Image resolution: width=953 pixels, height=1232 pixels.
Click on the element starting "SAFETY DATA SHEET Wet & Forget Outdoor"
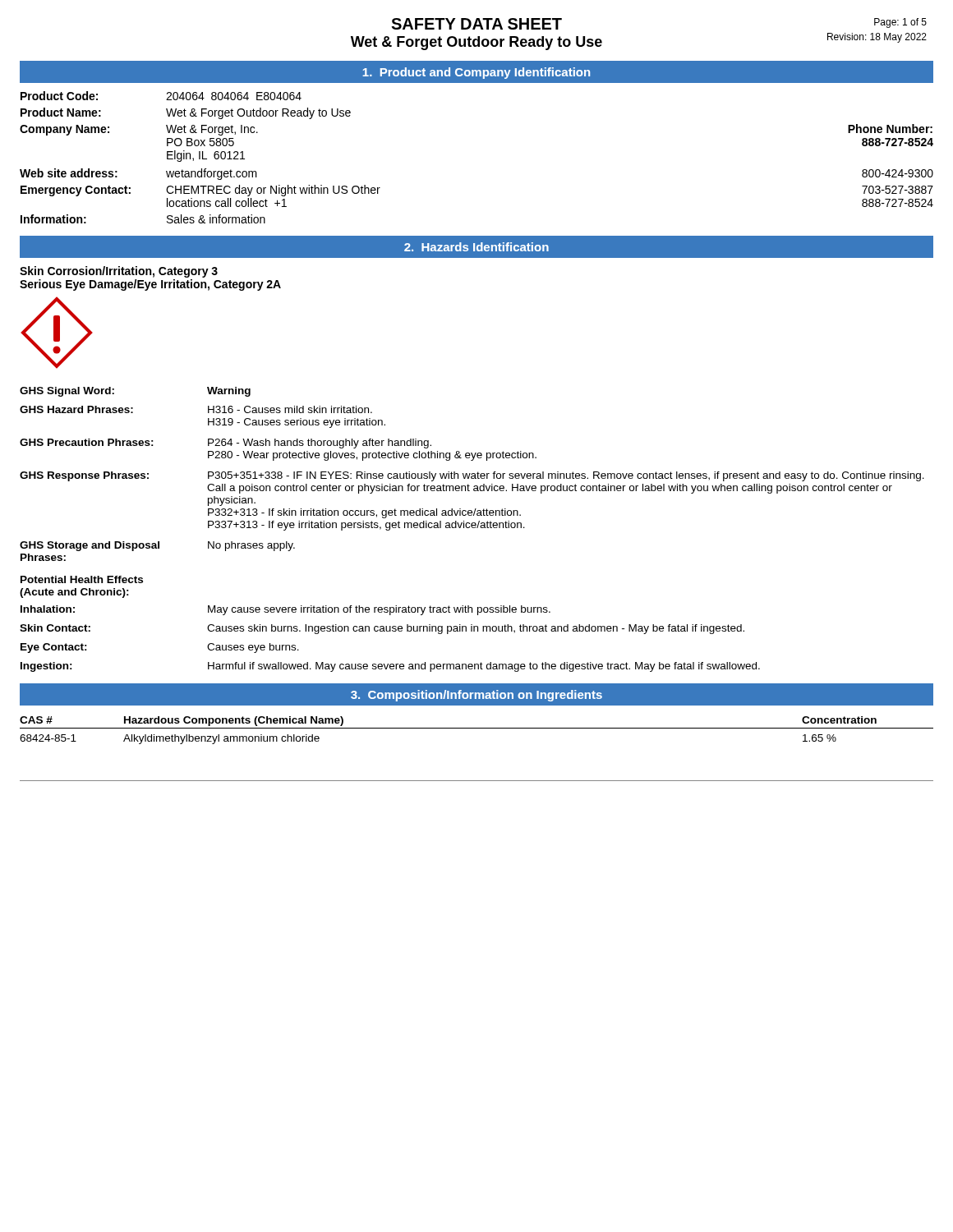pyautogui.click(x=476, y=33)
